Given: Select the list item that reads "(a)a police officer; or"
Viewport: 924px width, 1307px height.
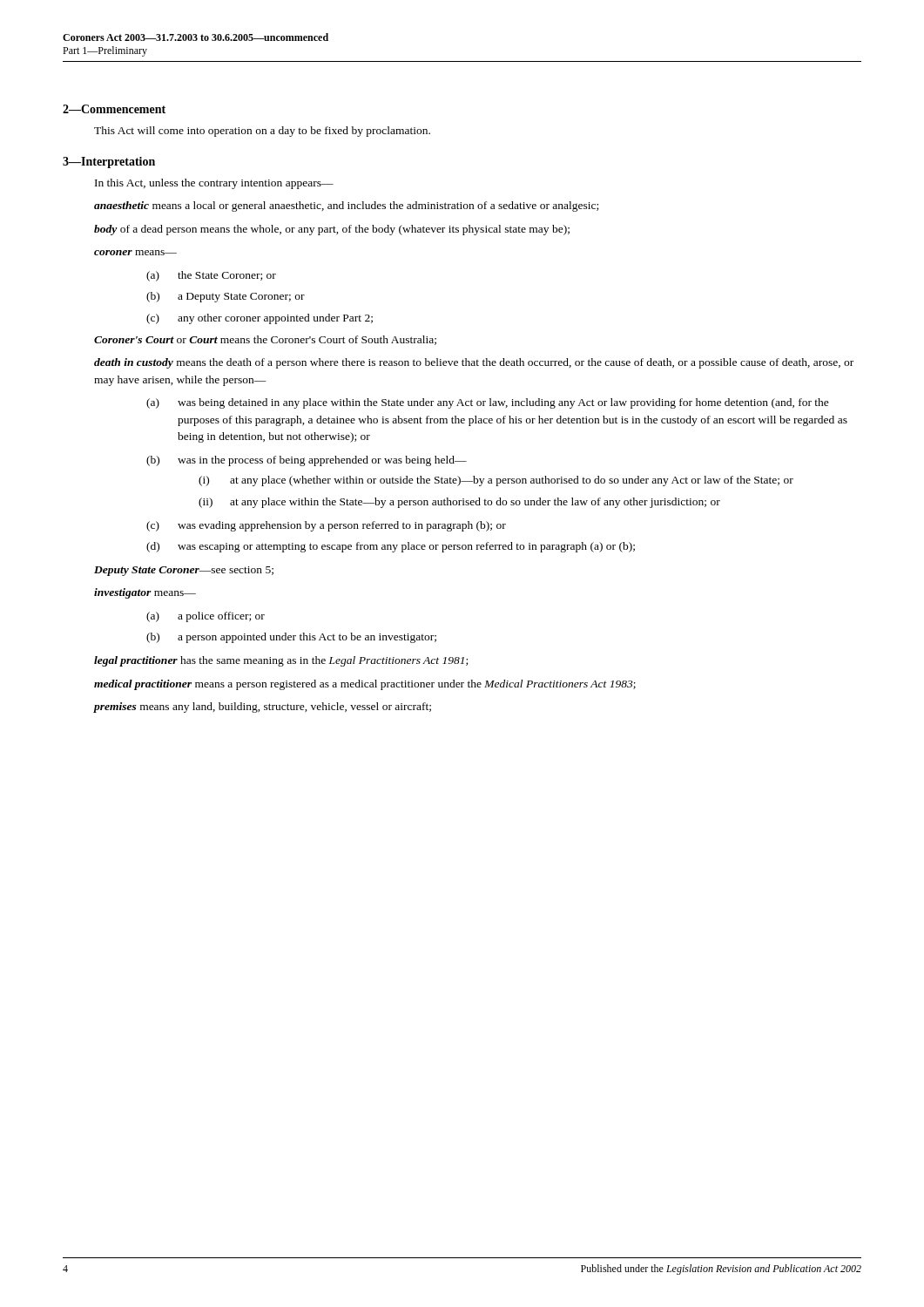Looking at the screenshot, I should pyautogui.click(x=205, y=616).
